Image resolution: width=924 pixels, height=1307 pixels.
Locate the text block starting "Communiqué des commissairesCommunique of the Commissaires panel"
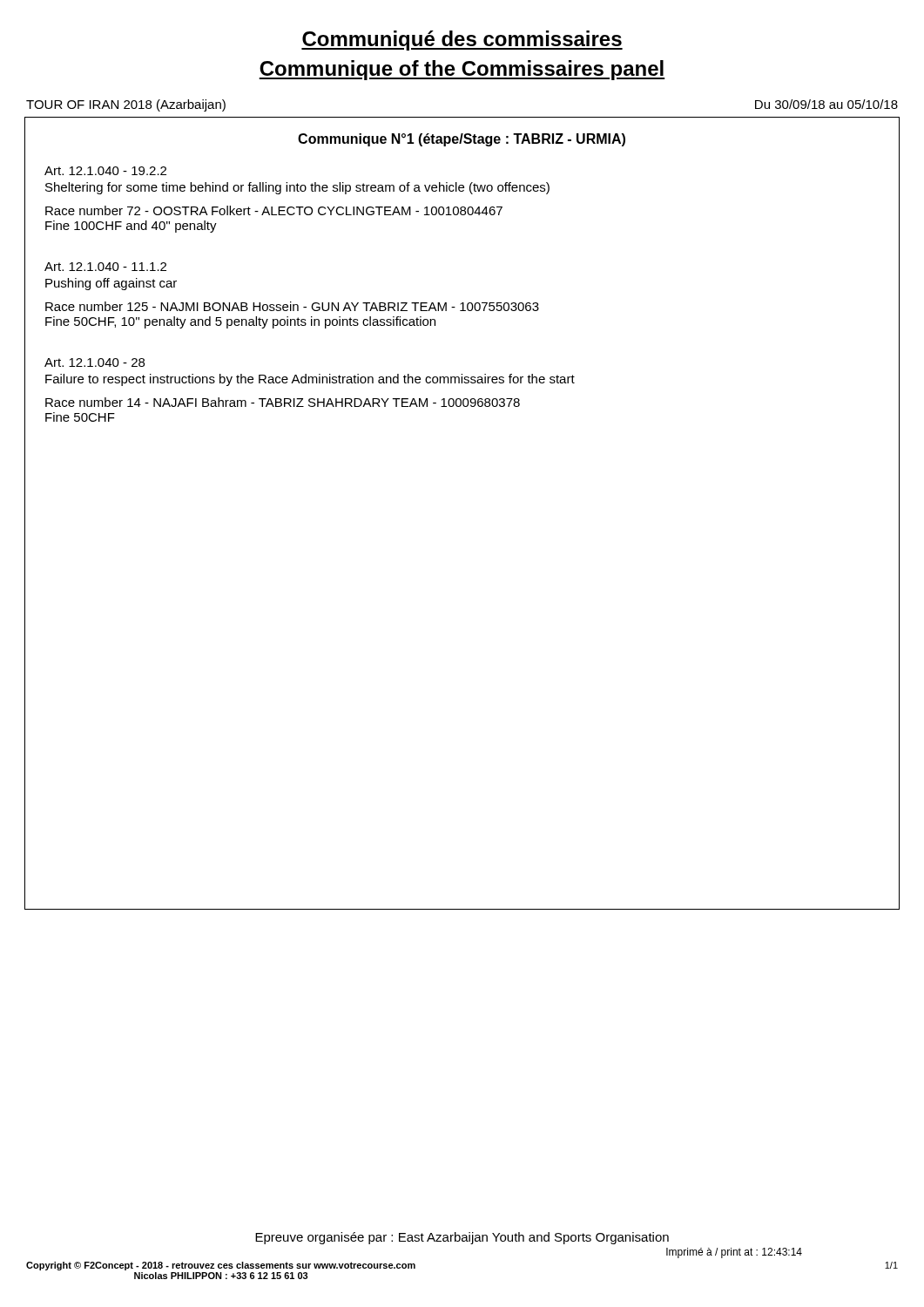pos(462,54)
